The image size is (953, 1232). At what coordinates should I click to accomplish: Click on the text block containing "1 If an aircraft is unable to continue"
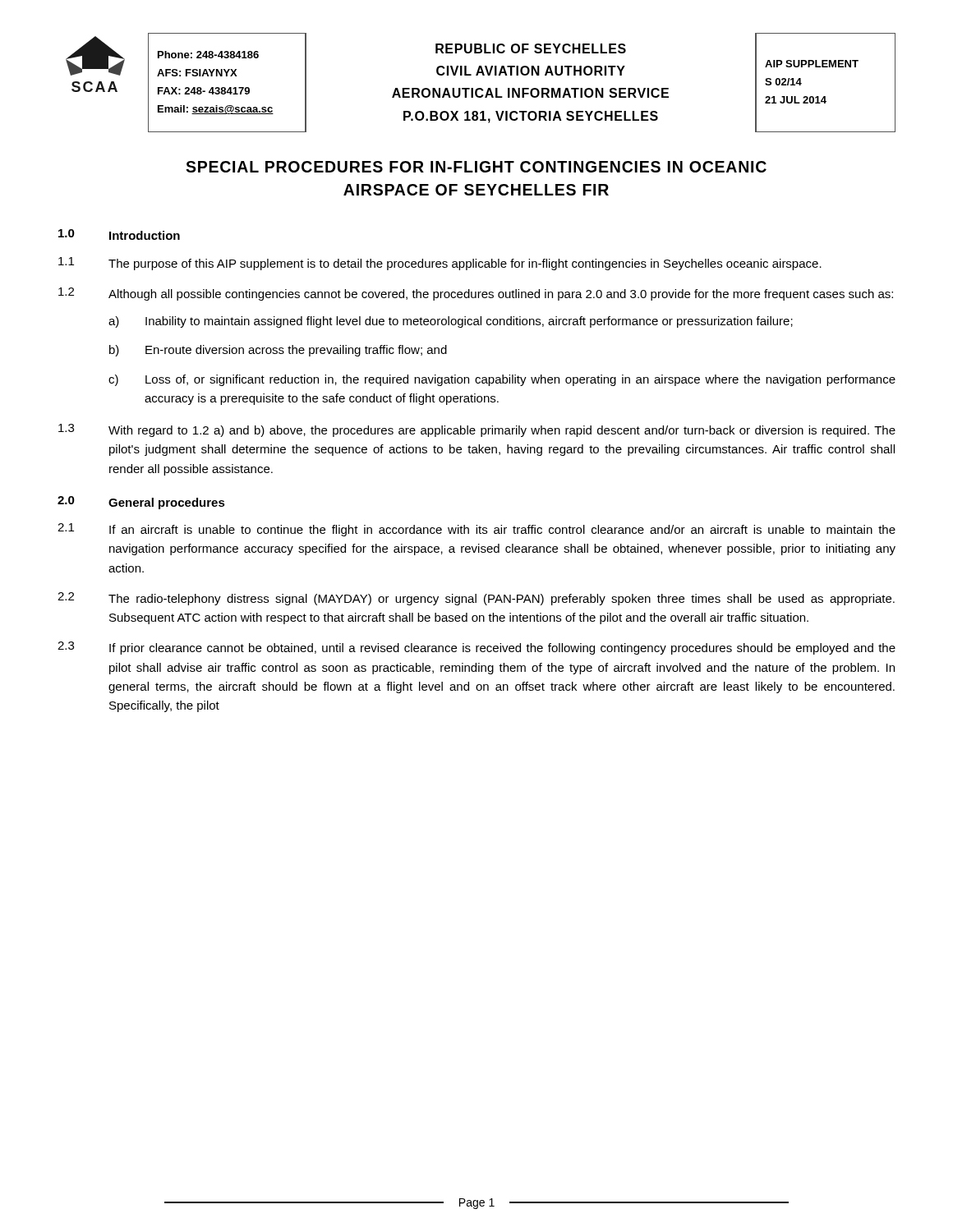pos(476,549)
